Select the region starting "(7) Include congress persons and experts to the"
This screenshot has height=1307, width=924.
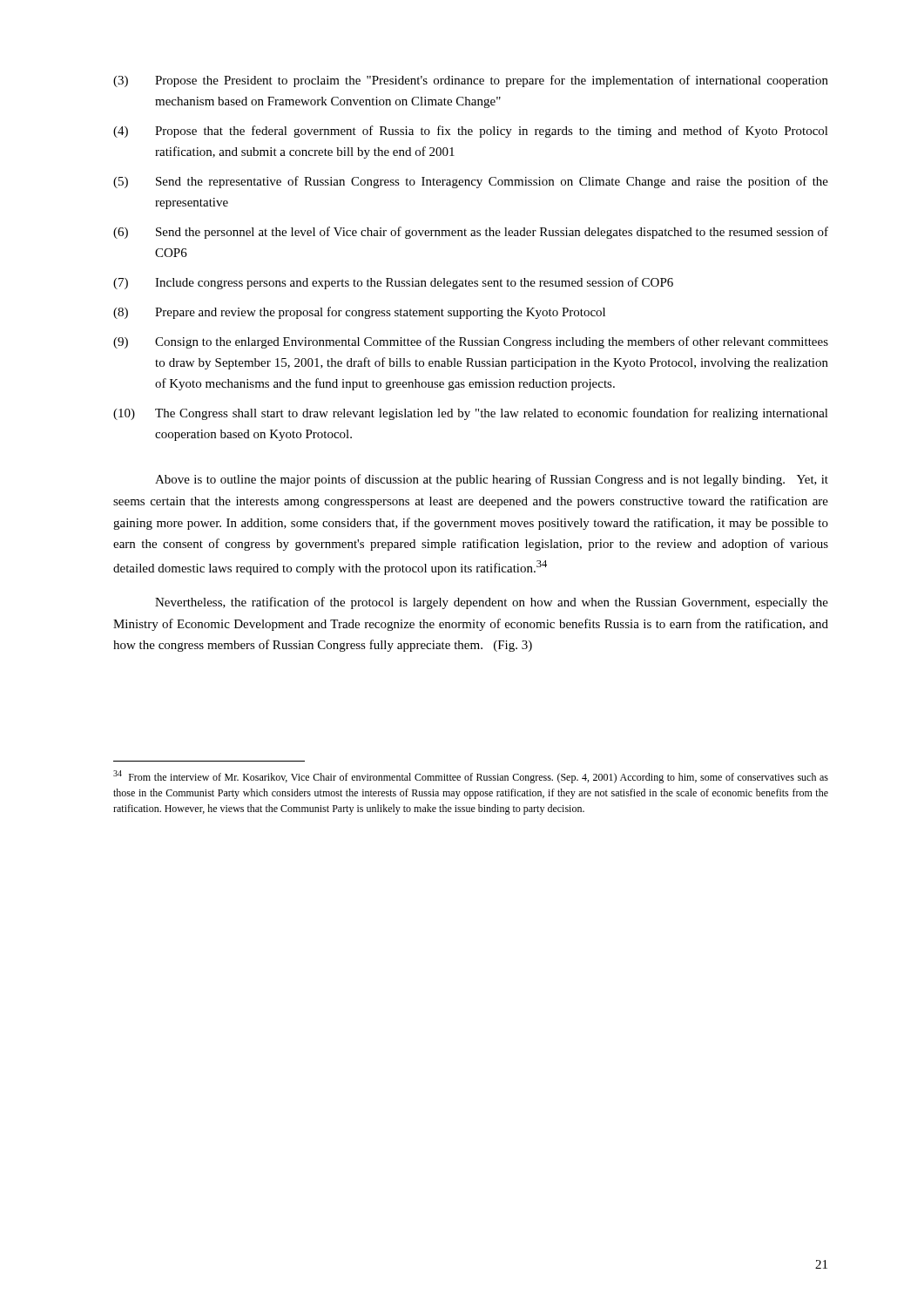pyautogui.click(x=471, y=282)
